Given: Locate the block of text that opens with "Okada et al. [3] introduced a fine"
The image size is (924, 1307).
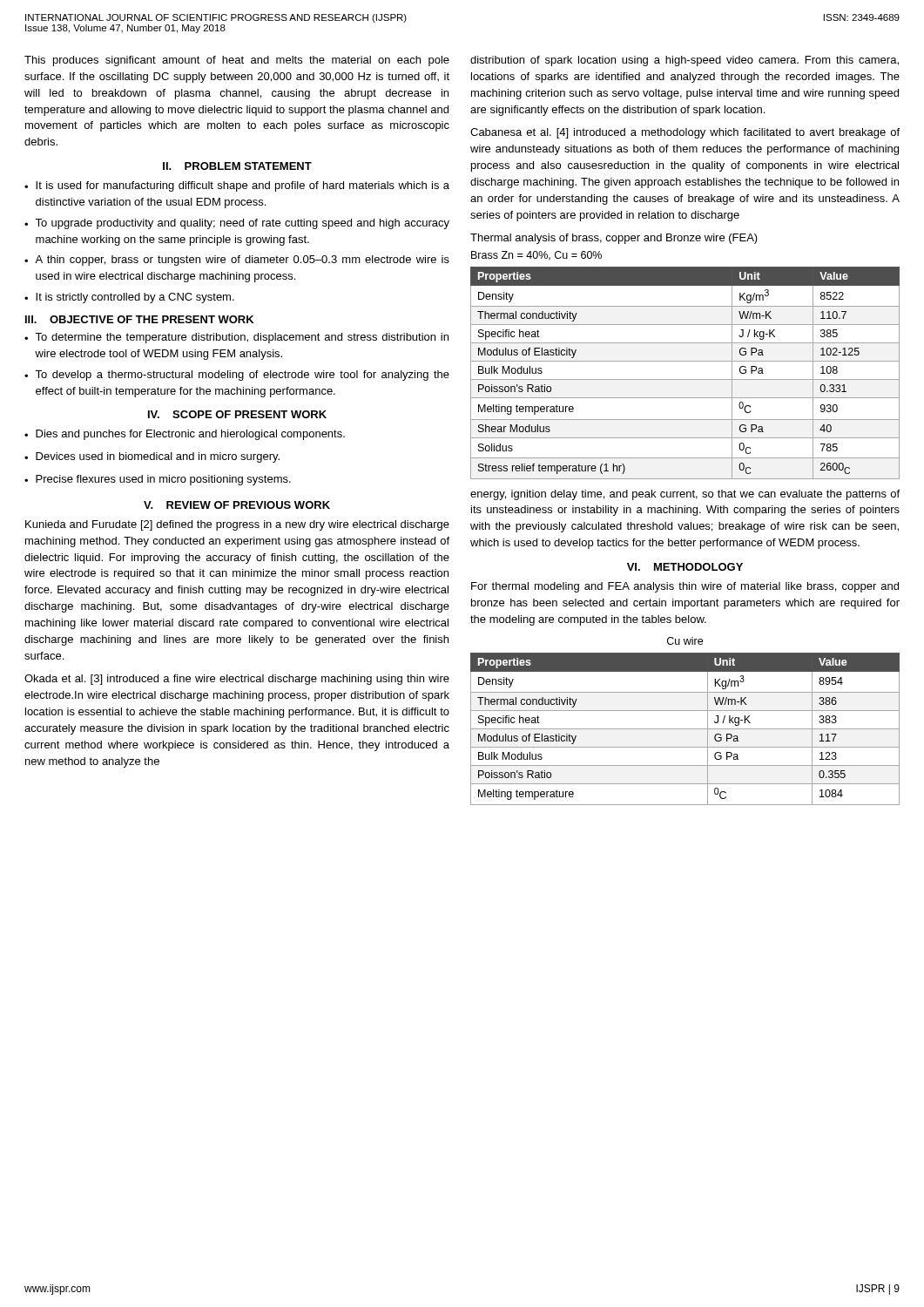Looking at the screenshot, I should pos(237,721).
